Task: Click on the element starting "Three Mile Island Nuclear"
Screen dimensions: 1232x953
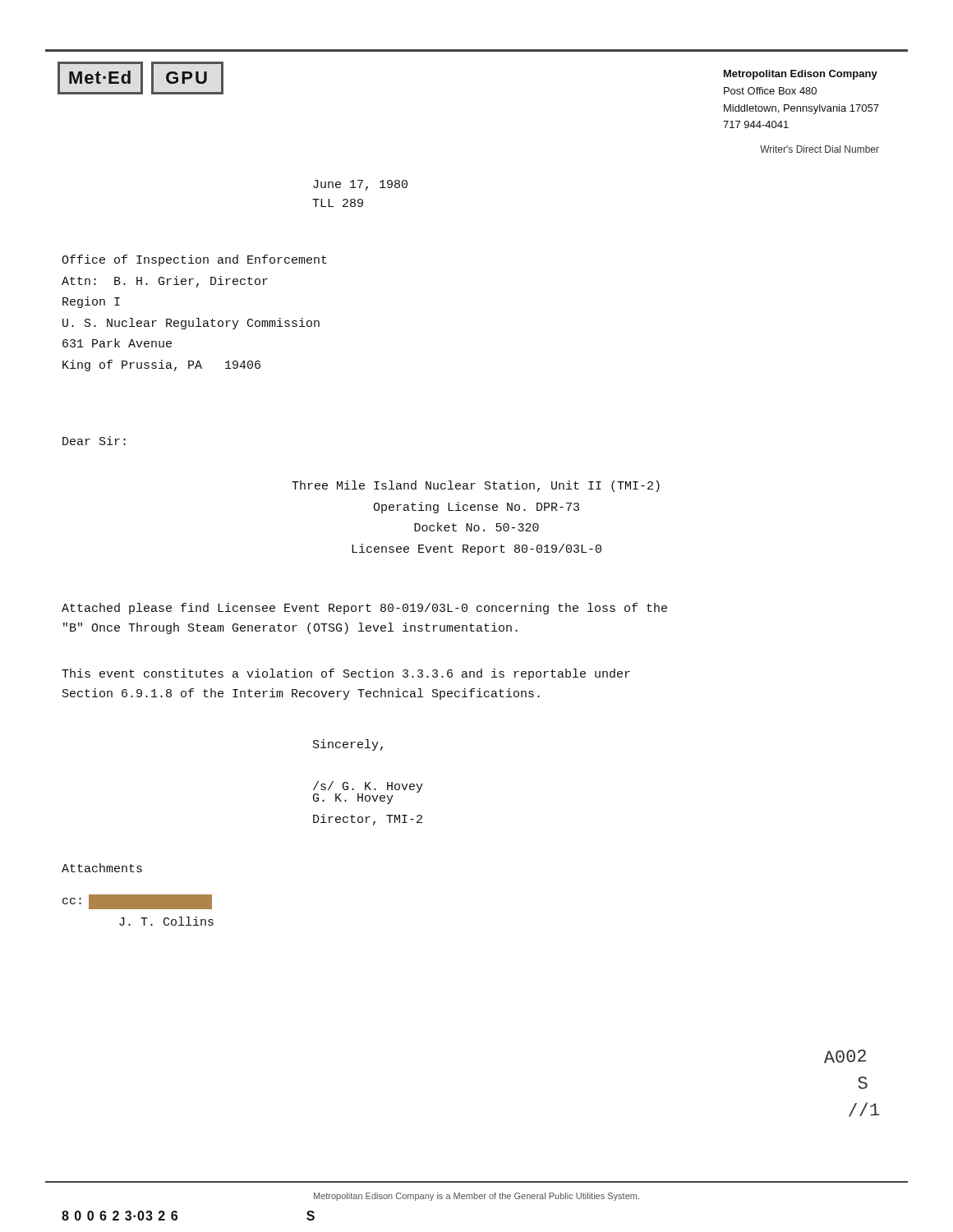Action: pyautogui.click(x=476, y=518)
